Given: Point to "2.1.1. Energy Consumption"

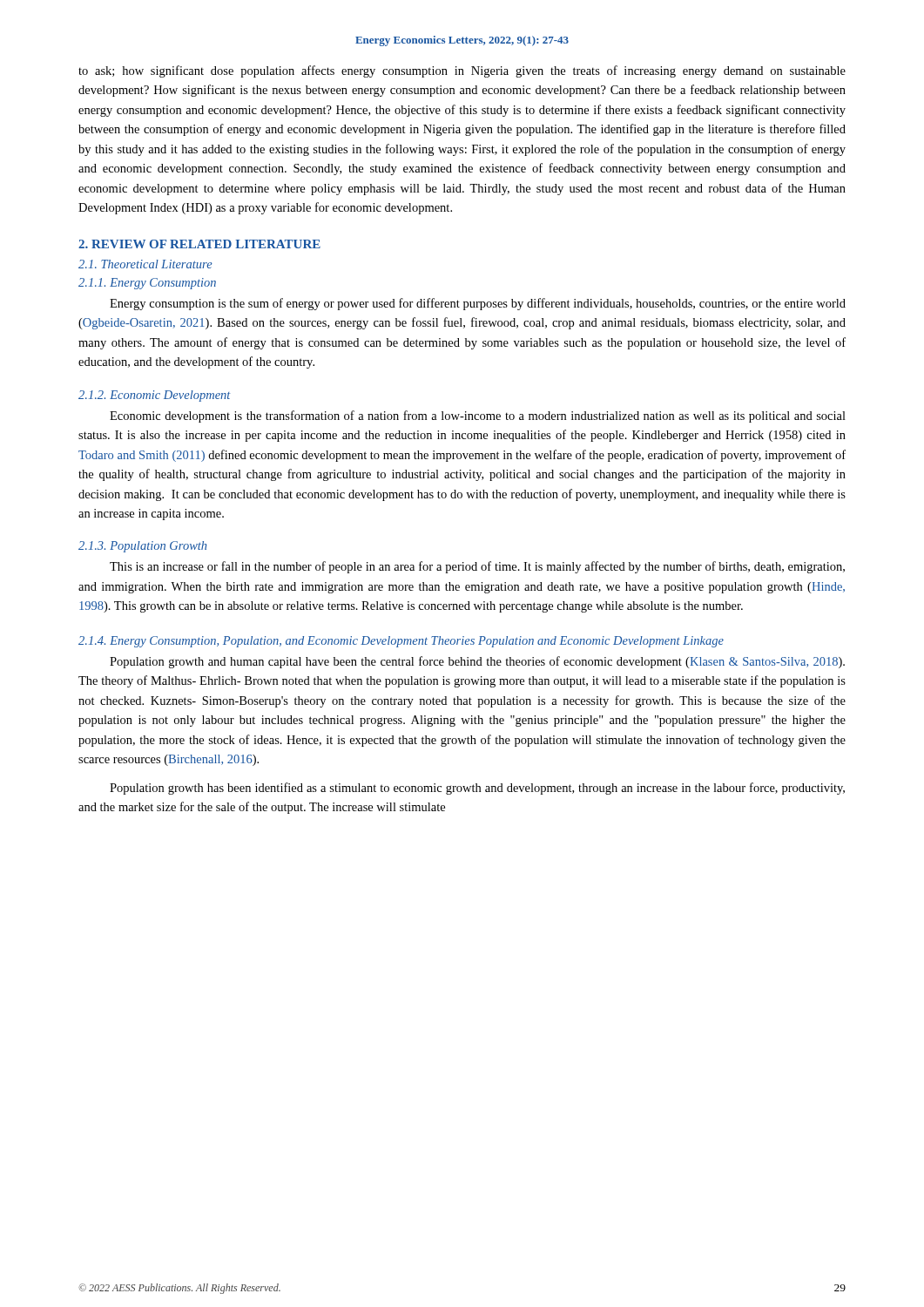Looking at the screenshot, I should coord(147,282).
